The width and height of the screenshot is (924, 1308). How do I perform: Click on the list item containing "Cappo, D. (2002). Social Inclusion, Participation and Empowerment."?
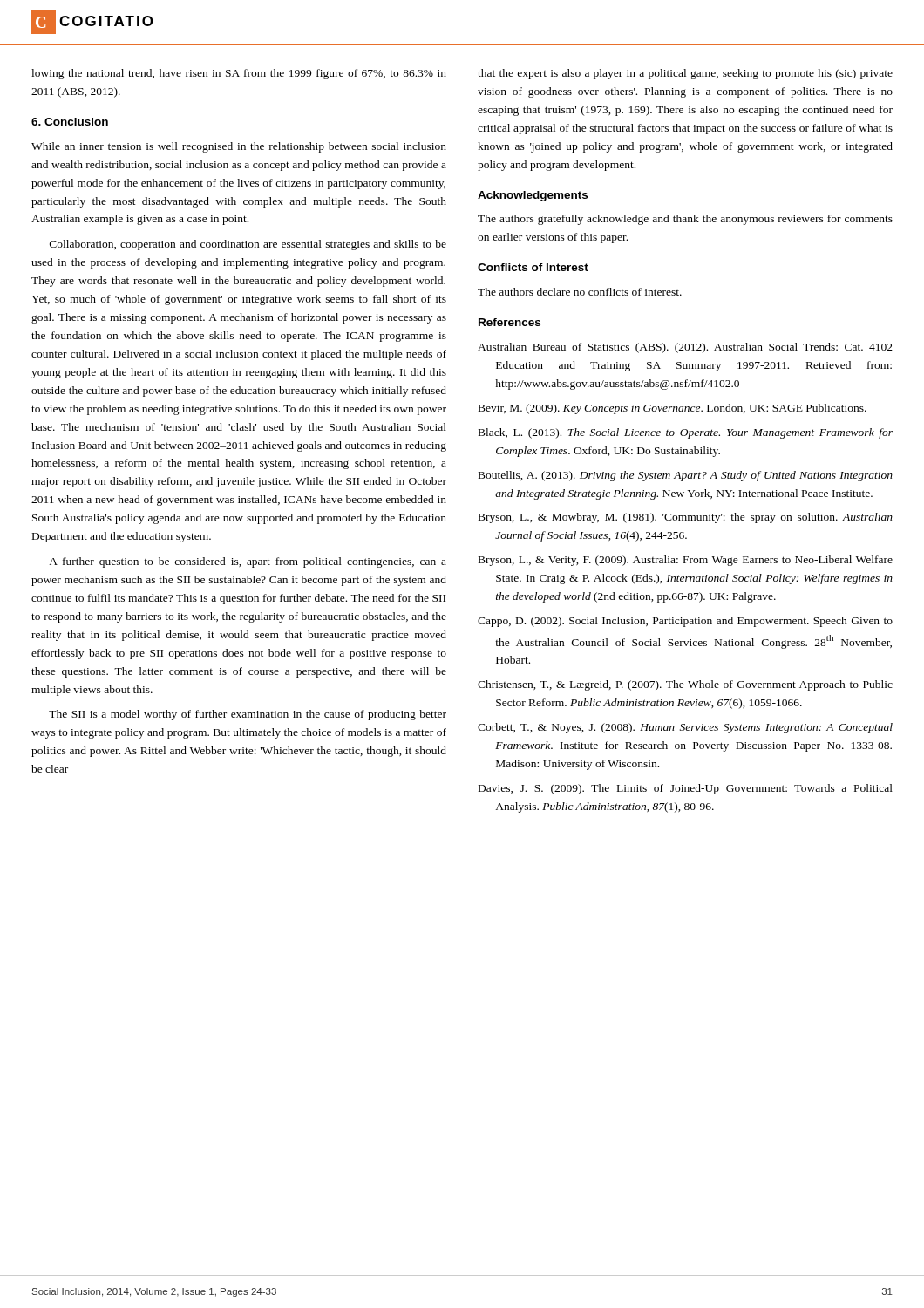point(685,640)
